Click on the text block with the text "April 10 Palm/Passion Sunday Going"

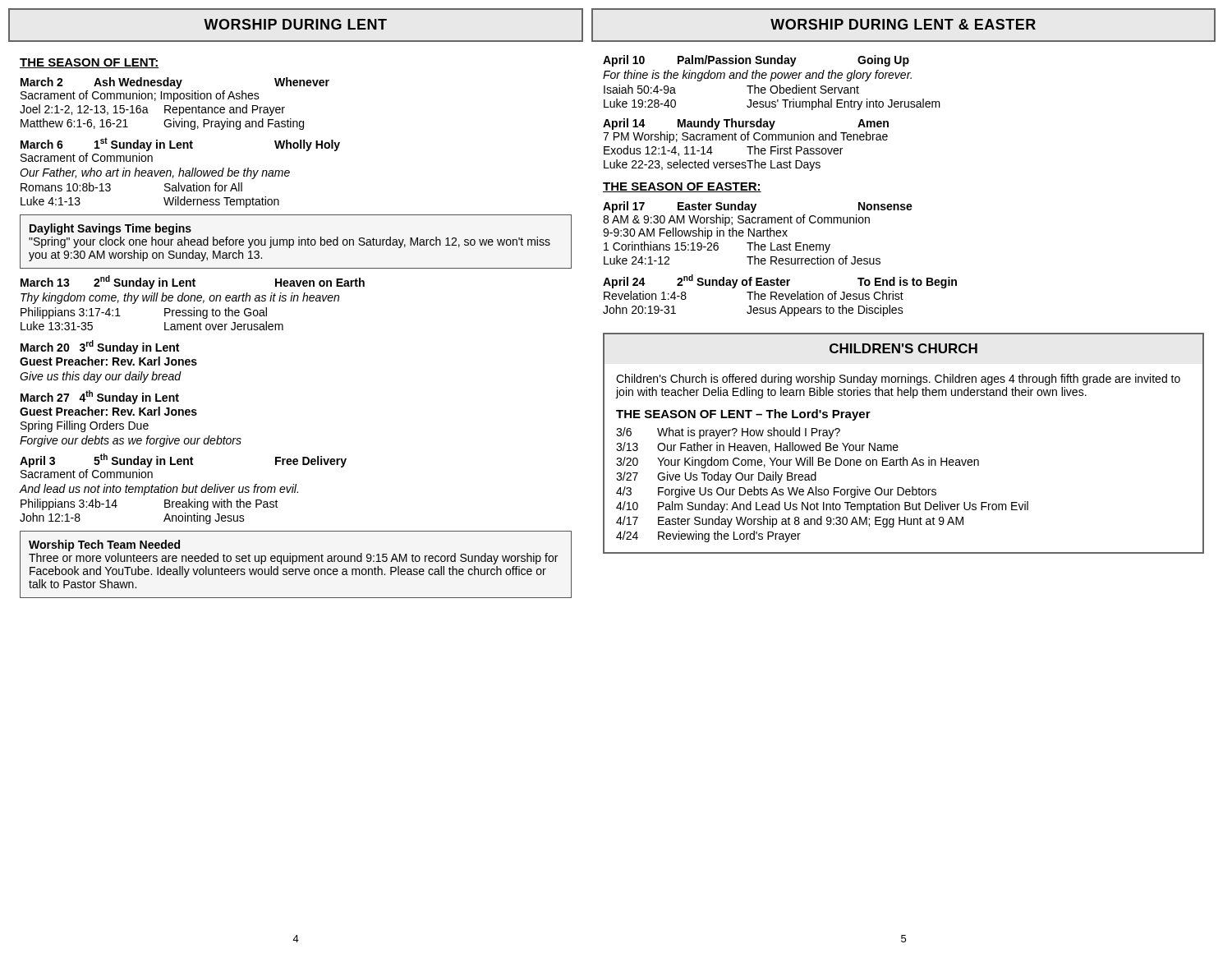tap(903, 82)
